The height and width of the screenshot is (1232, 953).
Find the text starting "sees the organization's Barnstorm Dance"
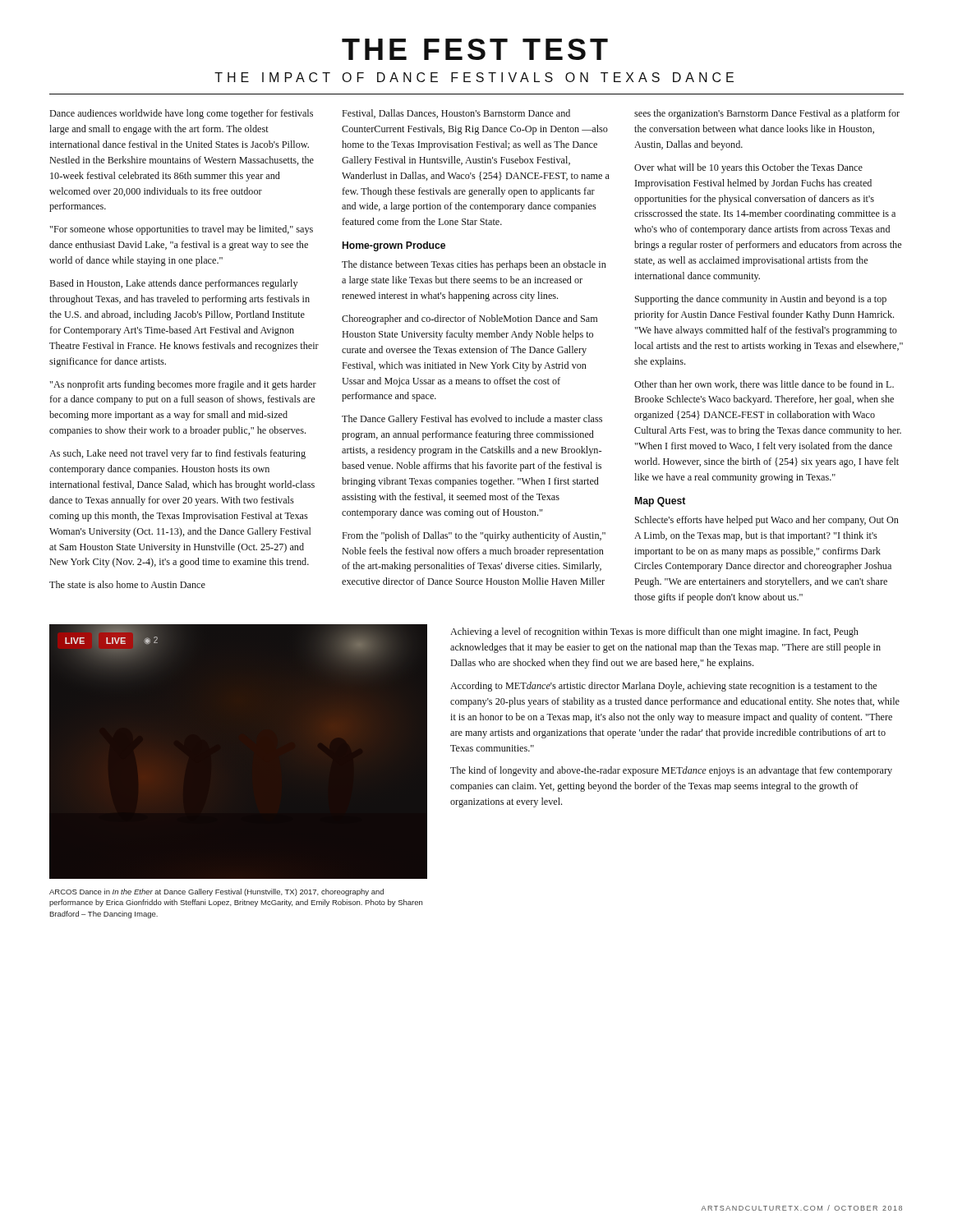767,129
